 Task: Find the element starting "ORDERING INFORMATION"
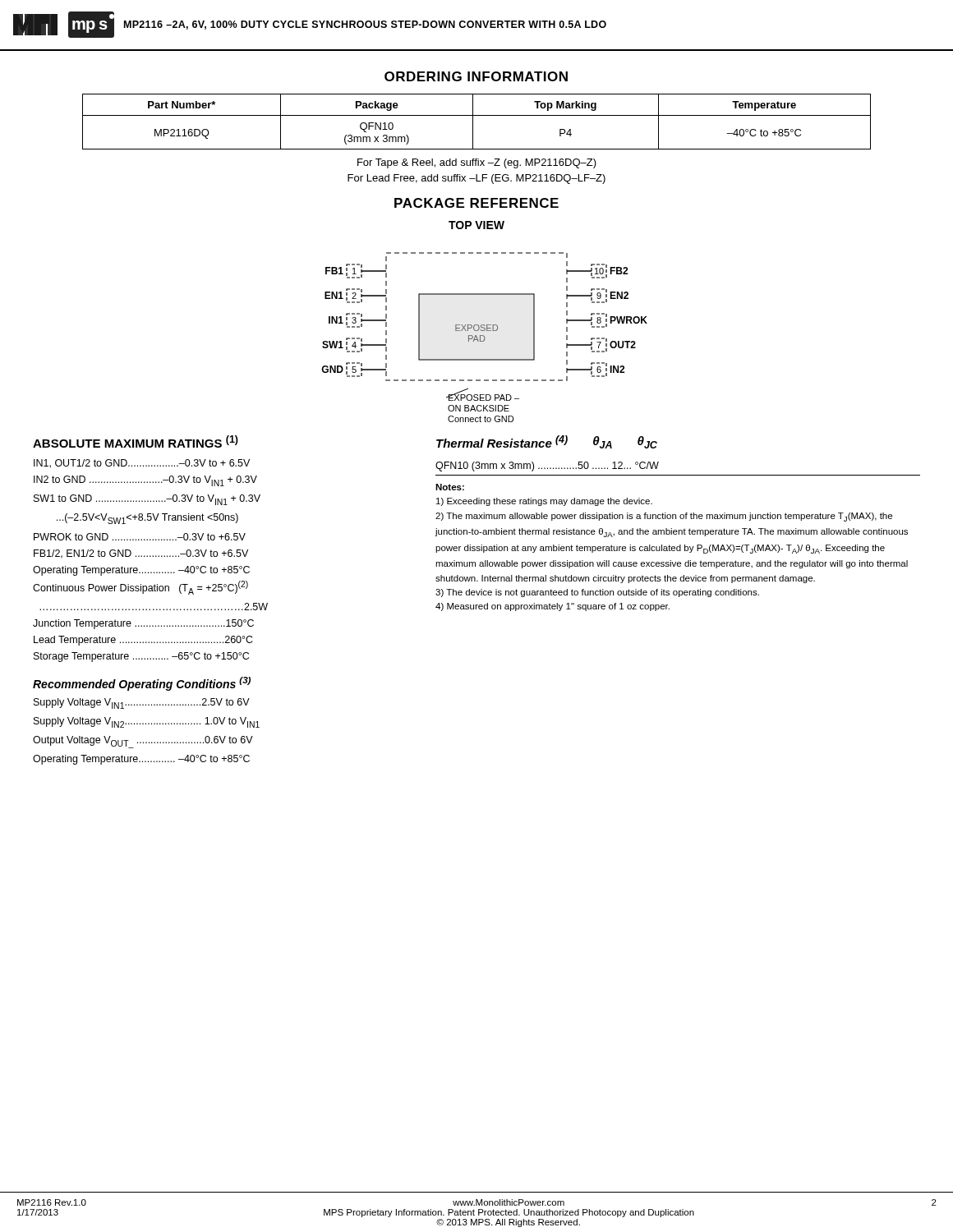476,77
